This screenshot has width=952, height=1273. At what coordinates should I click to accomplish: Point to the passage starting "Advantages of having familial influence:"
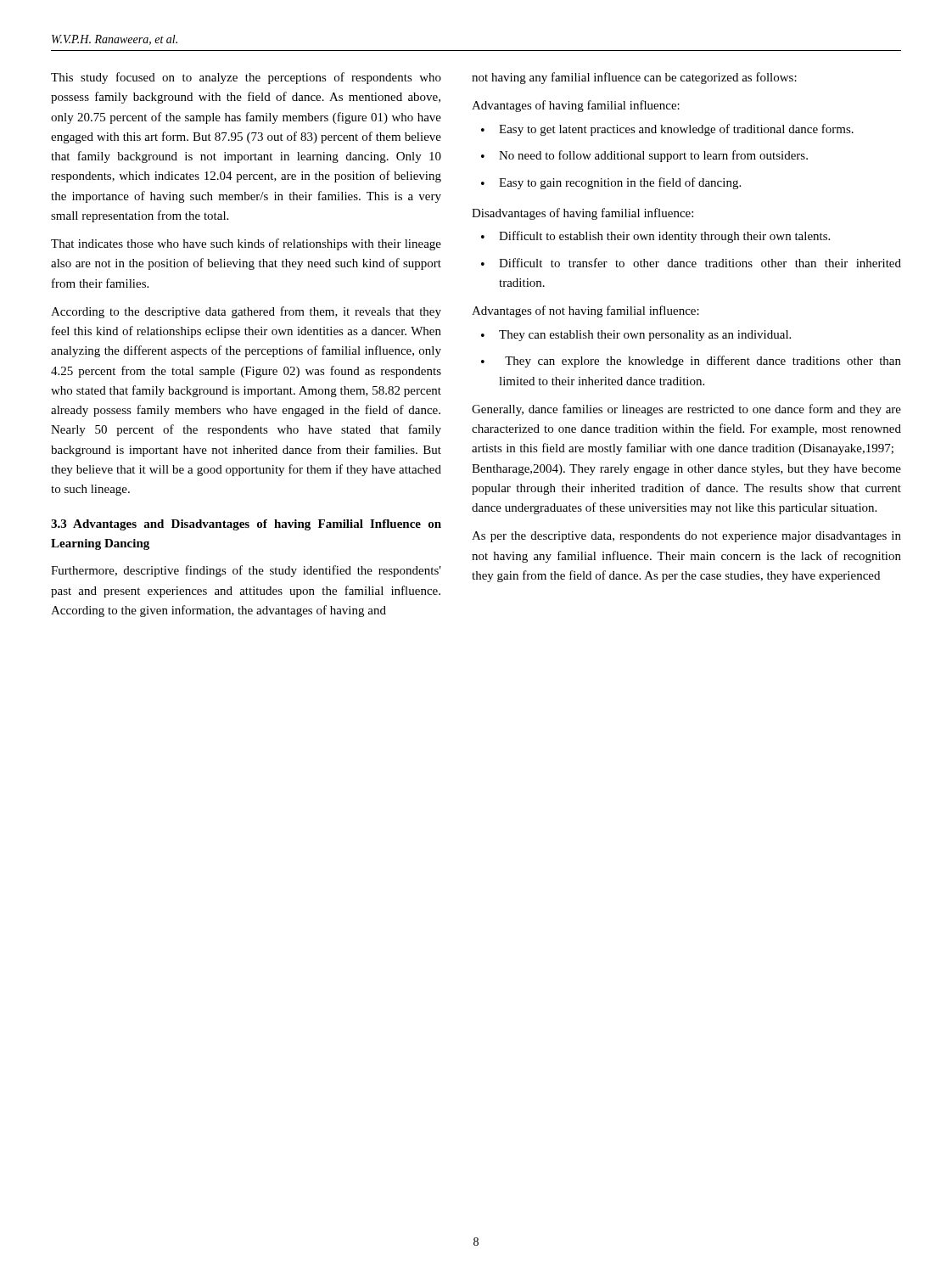576,105
